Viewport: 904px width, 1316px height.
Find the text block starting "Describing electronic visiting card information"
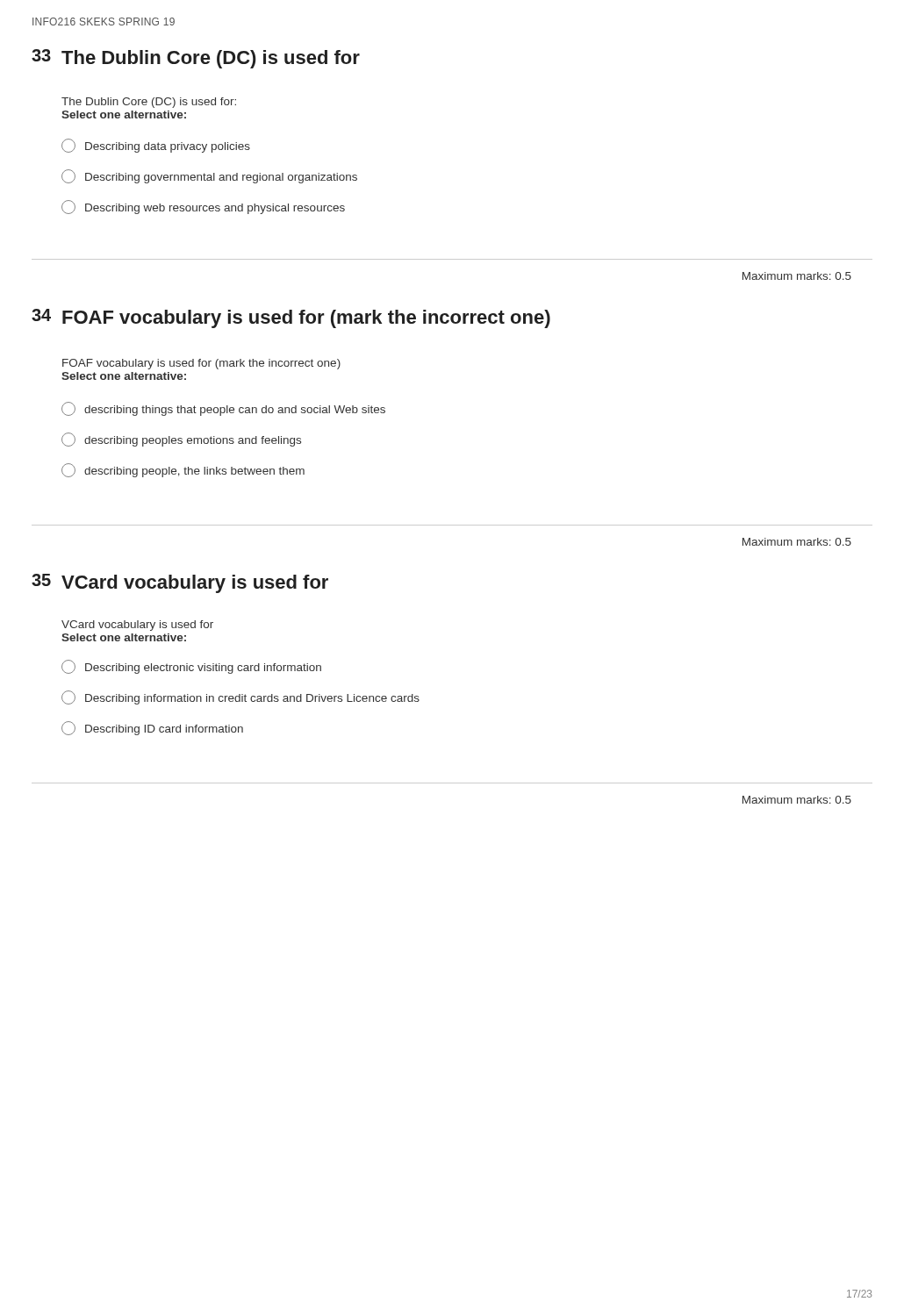tap(192, 667)
